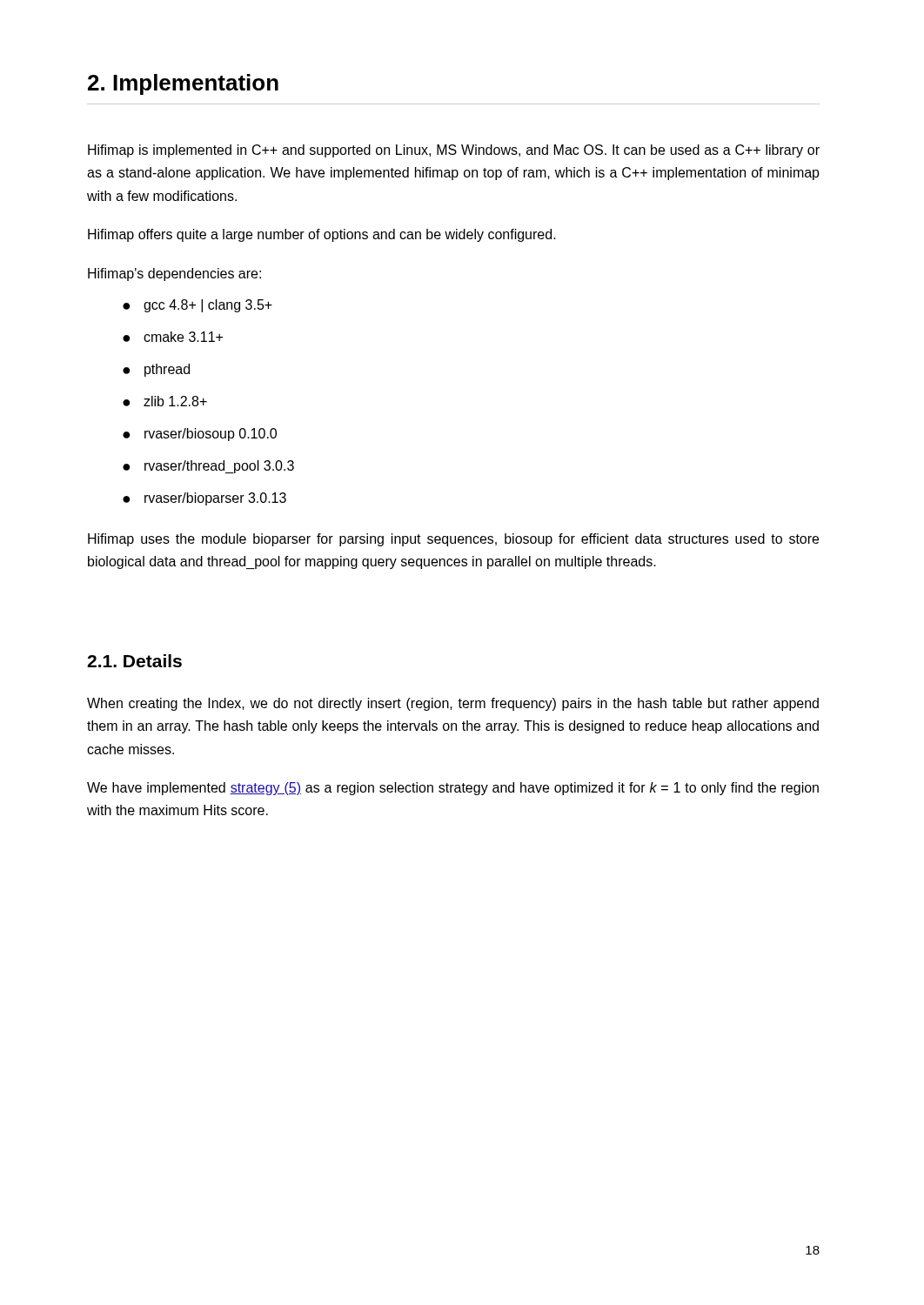Find "Hifimap's dependencies are:" on this page

[175, 273]
